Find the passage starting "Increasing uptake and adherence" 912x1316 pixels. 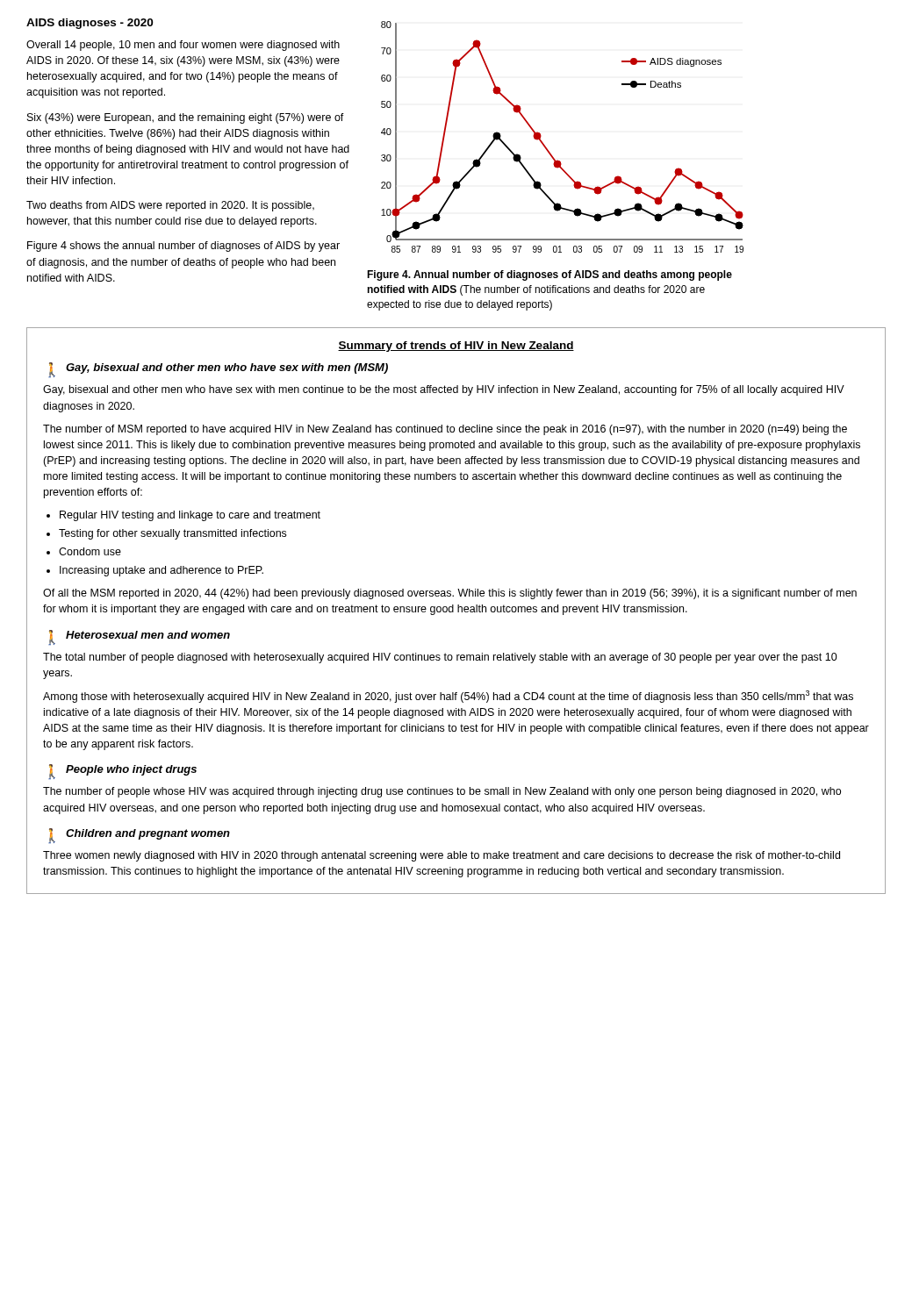[x=162, y=570]
